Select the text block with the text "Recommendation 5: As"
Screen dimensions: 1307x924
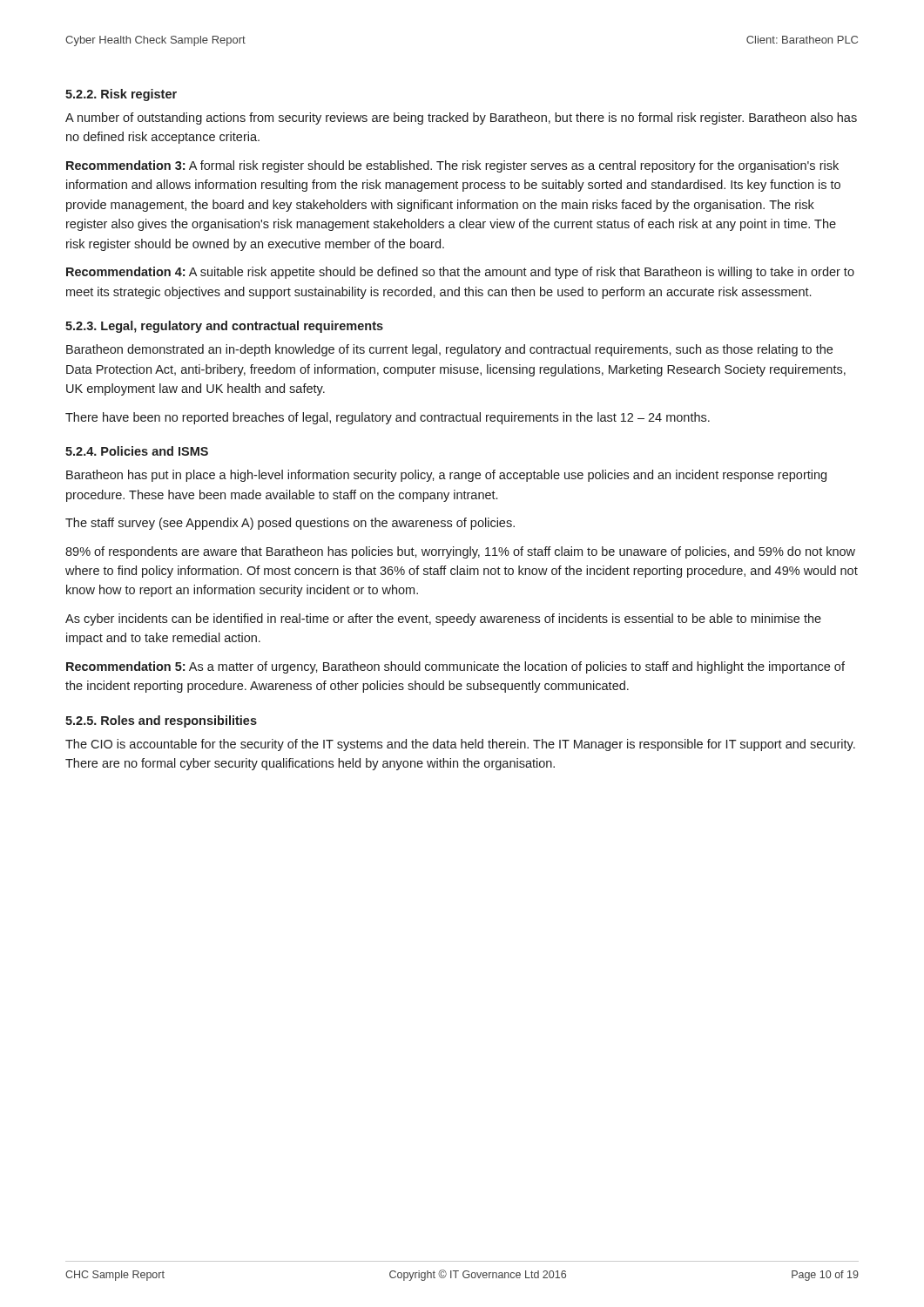pos(455,676)
